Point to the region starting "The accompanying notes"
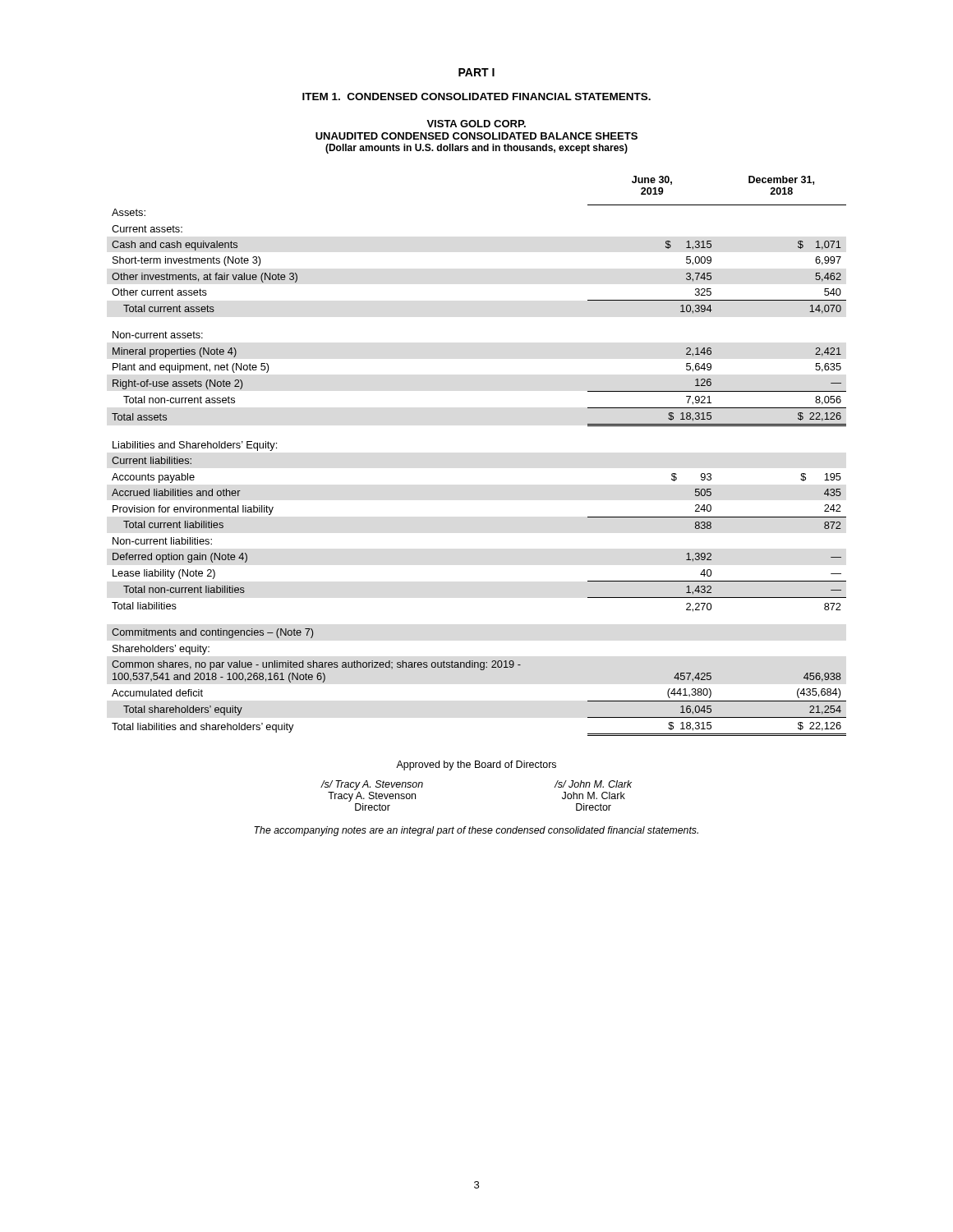 (x=476, y=831)
